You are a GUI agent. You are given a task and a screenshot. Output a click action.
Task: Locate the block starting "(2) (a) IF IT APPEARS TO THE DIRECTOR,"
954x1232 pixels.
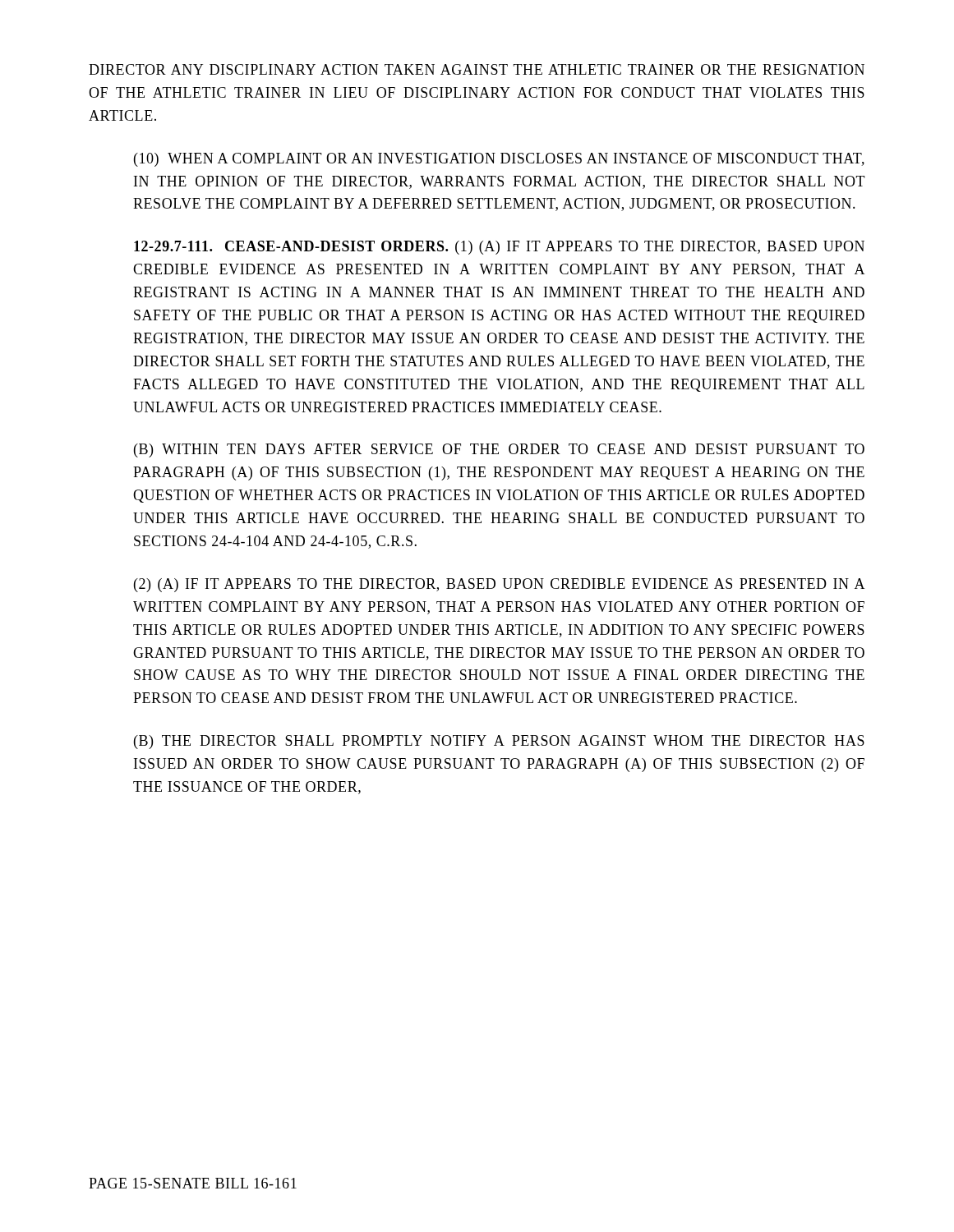[499, 641]
